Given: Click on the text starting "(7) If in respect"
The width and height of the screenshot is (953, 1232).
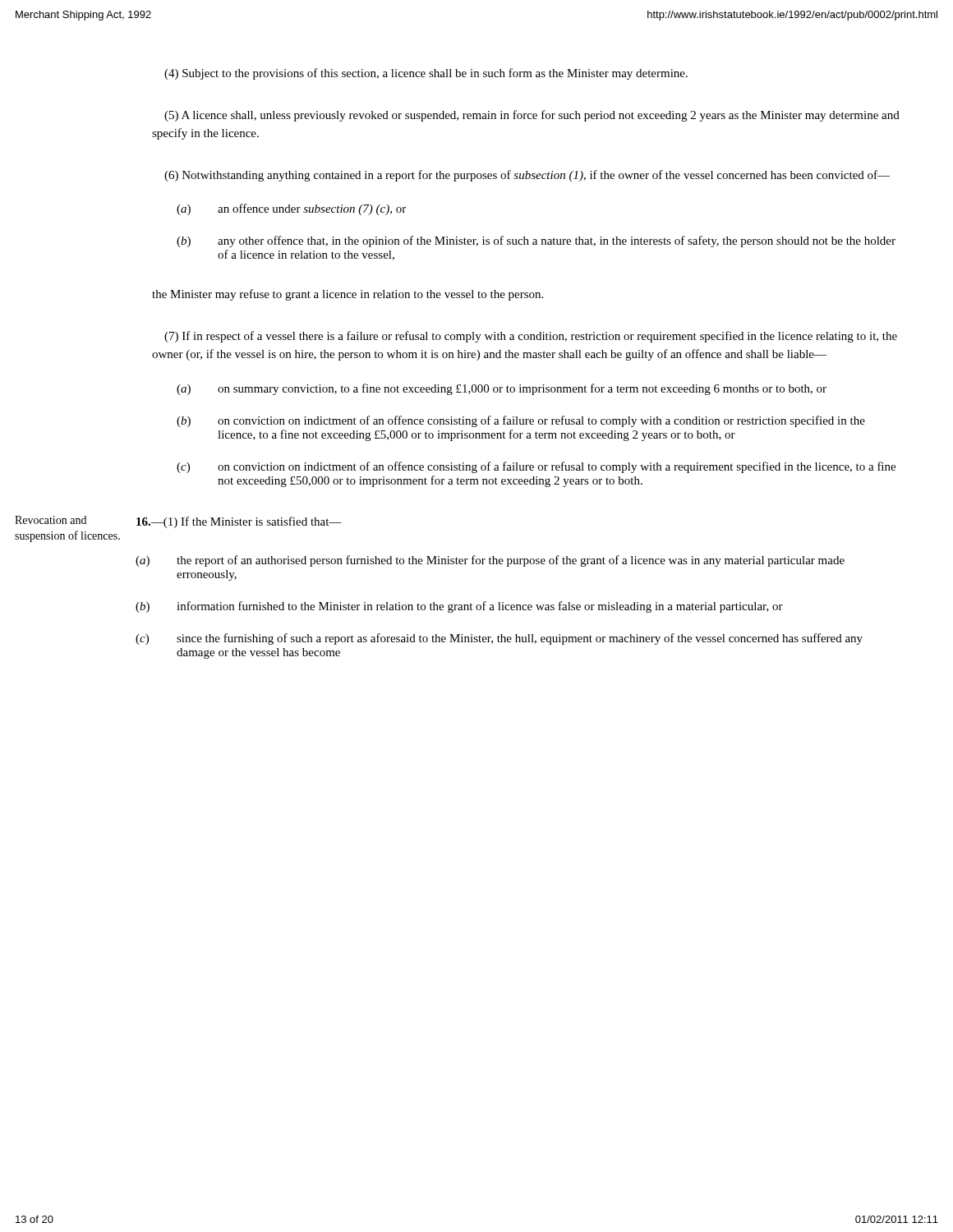Looking at the screenshot, I should coord(528,345).
